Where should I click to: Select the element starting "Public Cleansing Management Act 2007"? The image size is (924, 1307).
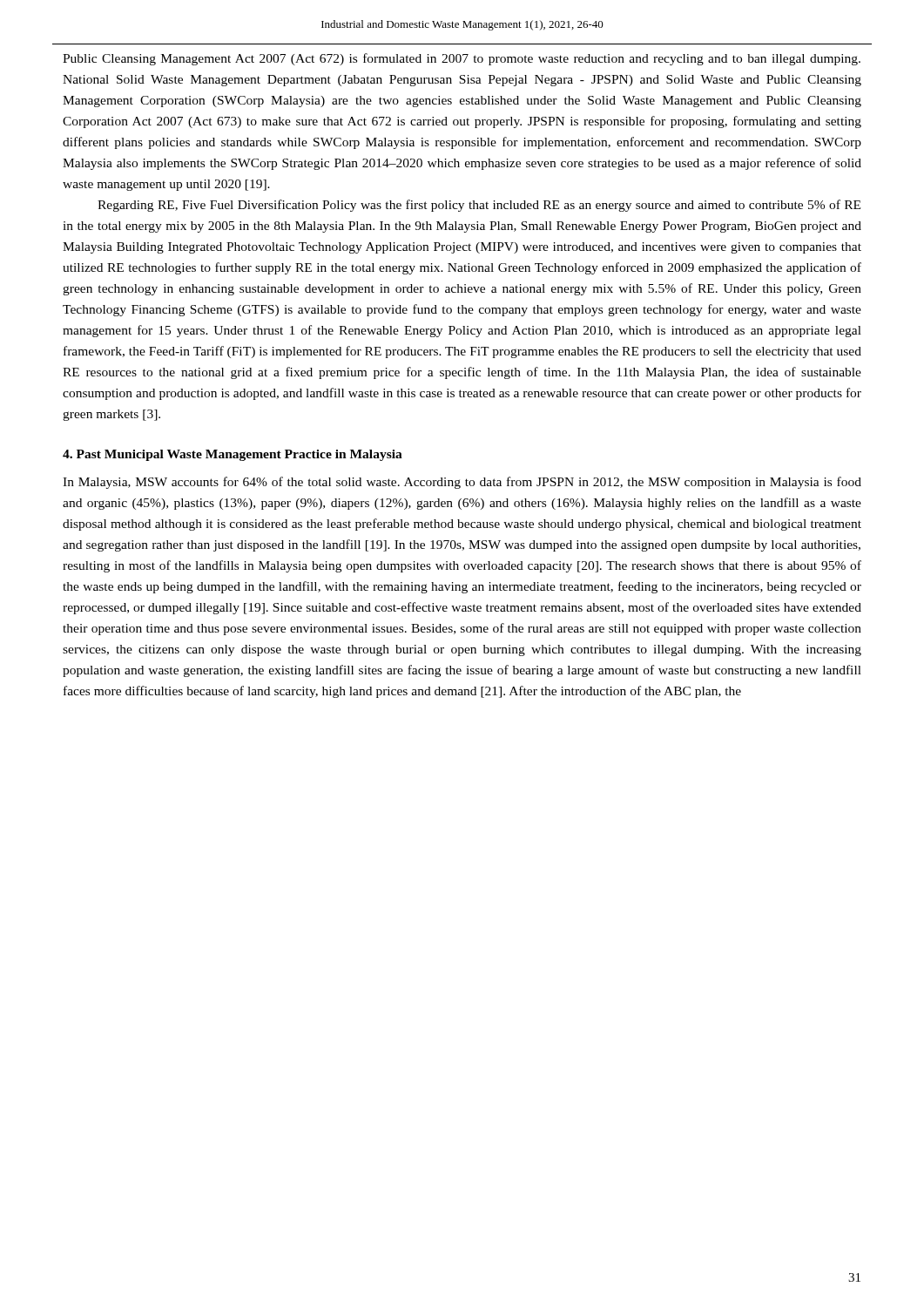click(x=462, y=121)
